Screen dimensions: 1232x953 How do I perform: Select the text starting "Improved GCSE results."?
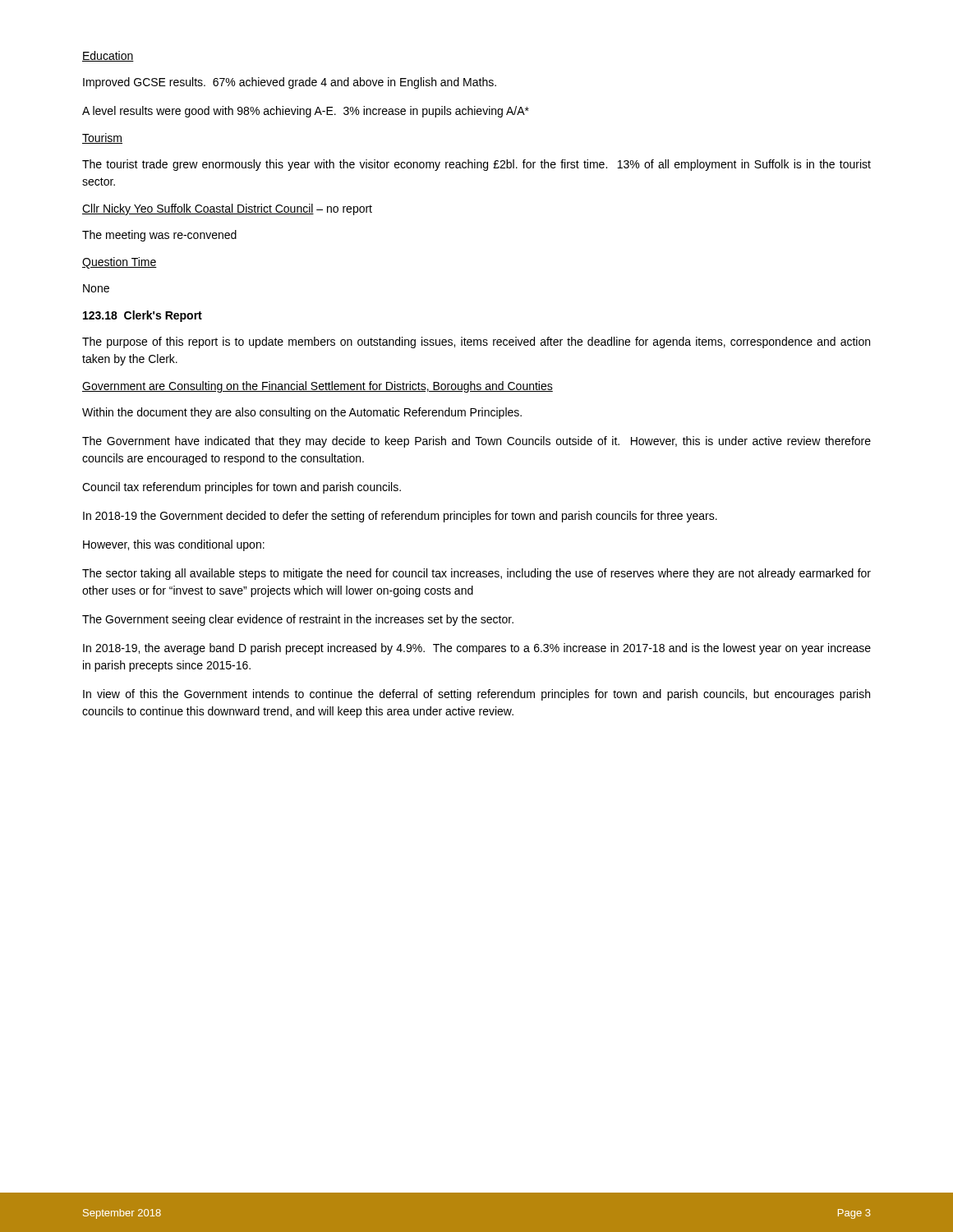(290, 82)
